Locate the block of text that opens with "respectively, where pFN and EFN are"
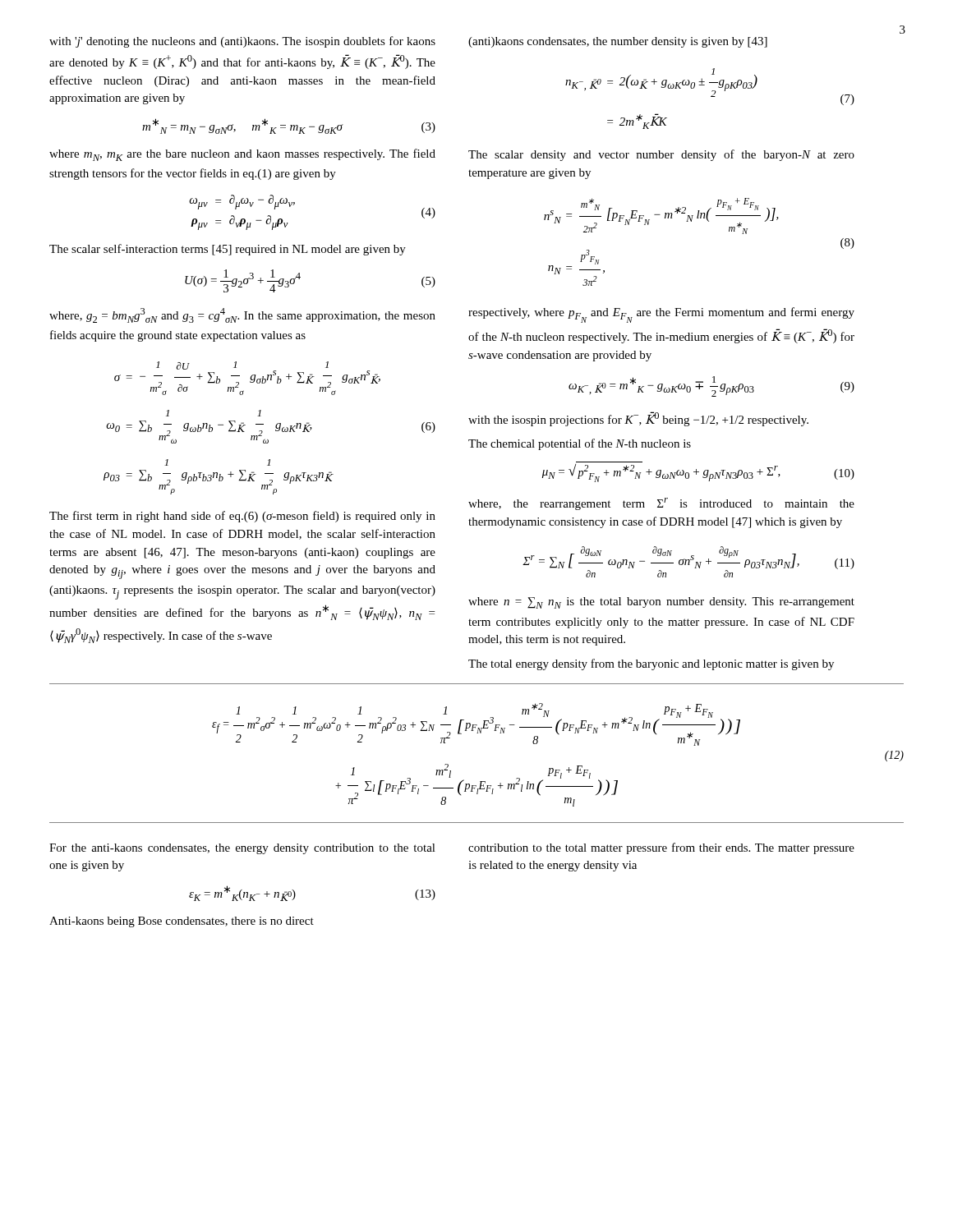Viewport: 953px width, 1232px height. pos(661,334)
